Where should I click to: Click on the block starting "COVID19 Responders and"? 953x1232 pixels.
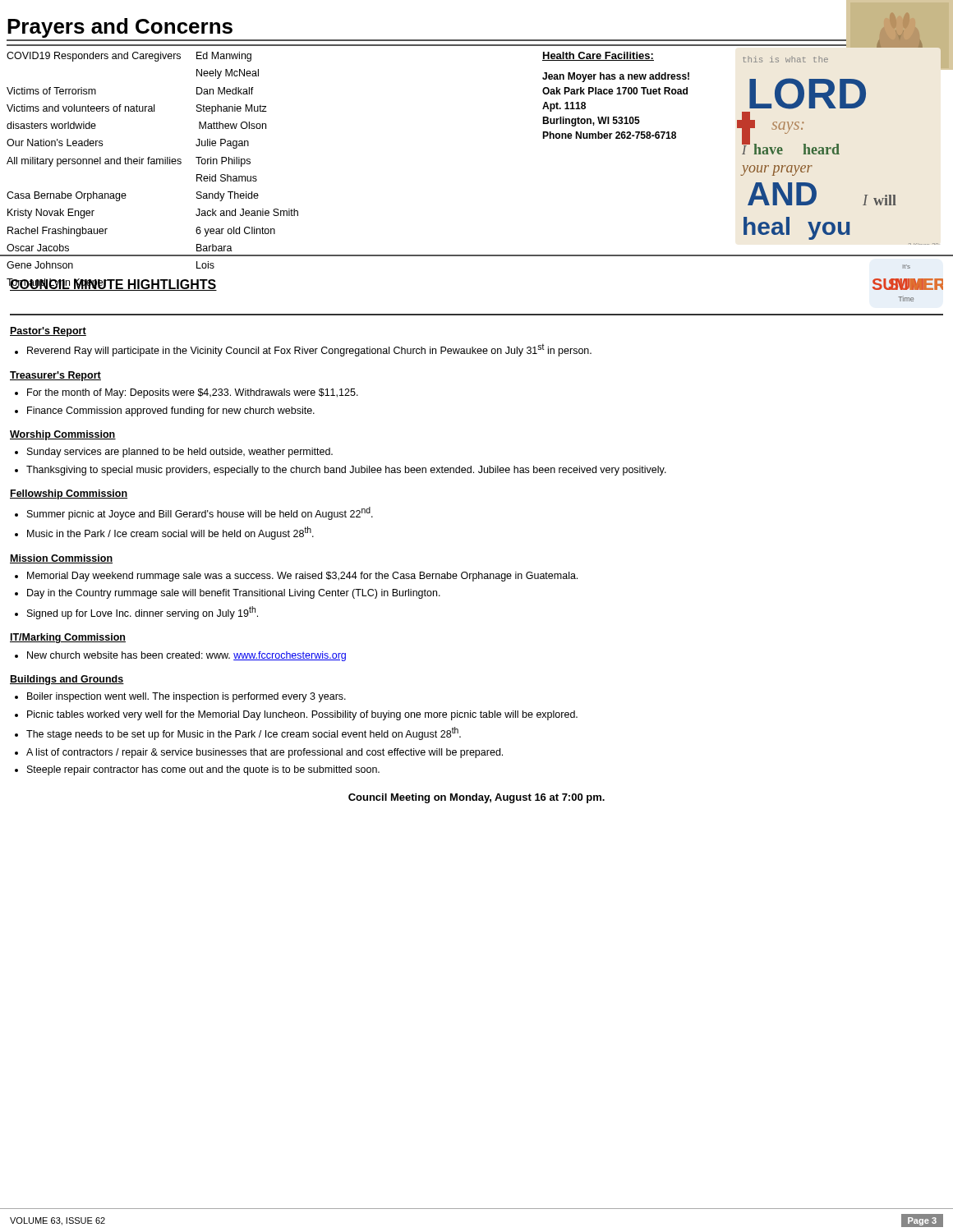94,169
